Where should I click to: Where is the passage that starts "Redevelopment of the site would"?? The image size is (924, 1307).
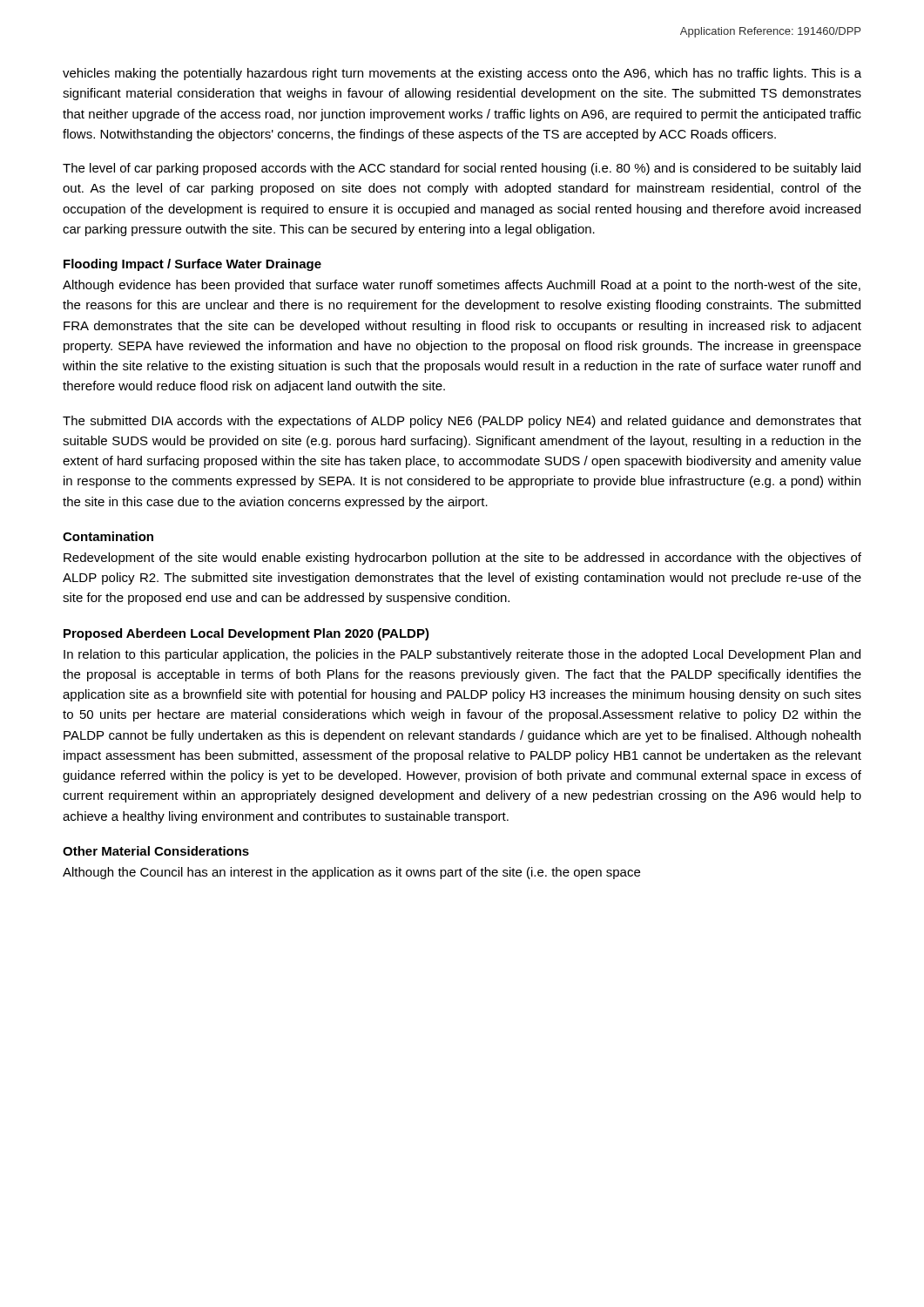pos(462,577)
